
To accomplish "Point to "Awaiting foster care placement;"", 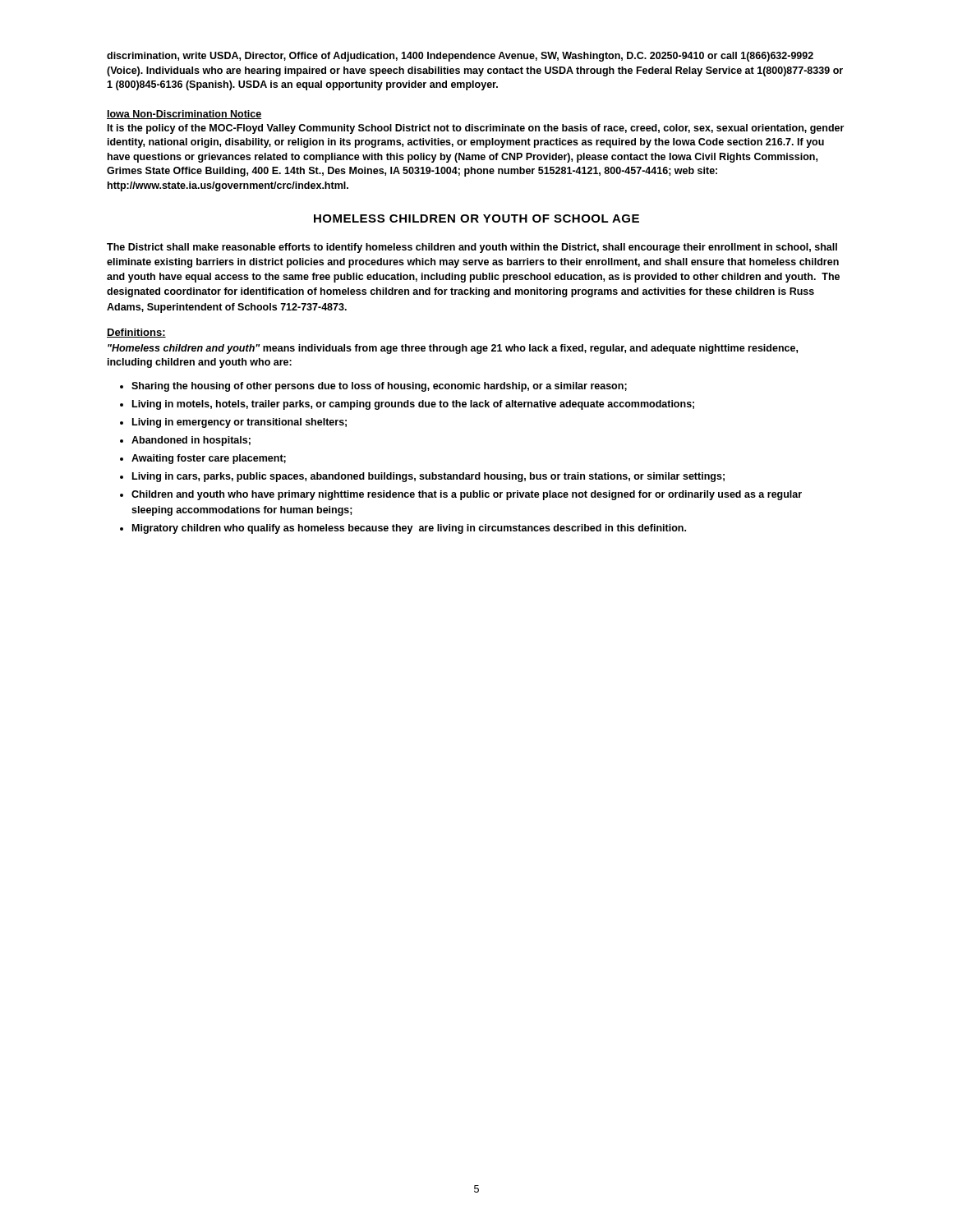I will (x=209, y=458).
